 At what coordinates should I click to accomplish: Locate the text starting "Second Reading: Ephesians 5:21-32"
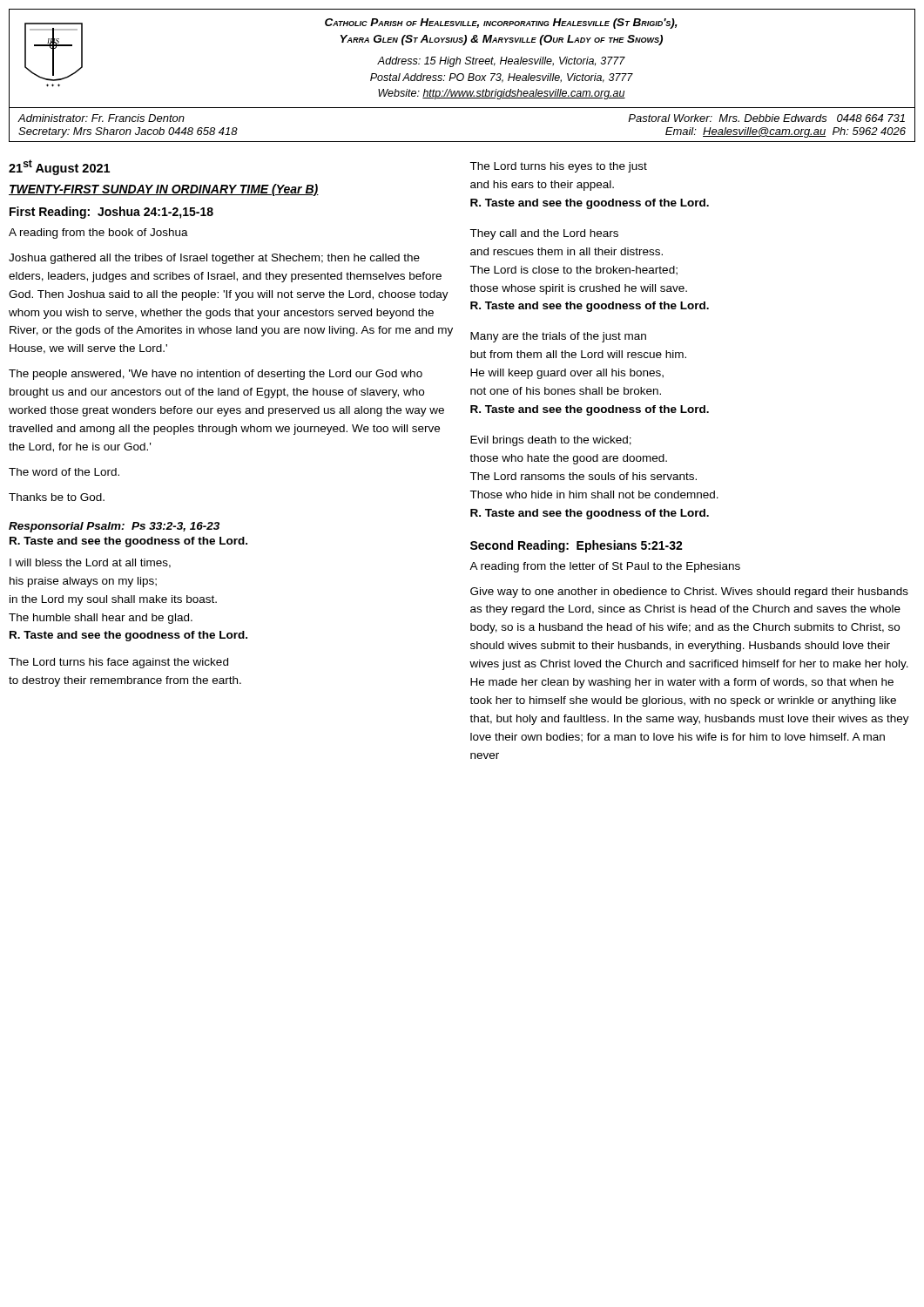click(576, 545)
